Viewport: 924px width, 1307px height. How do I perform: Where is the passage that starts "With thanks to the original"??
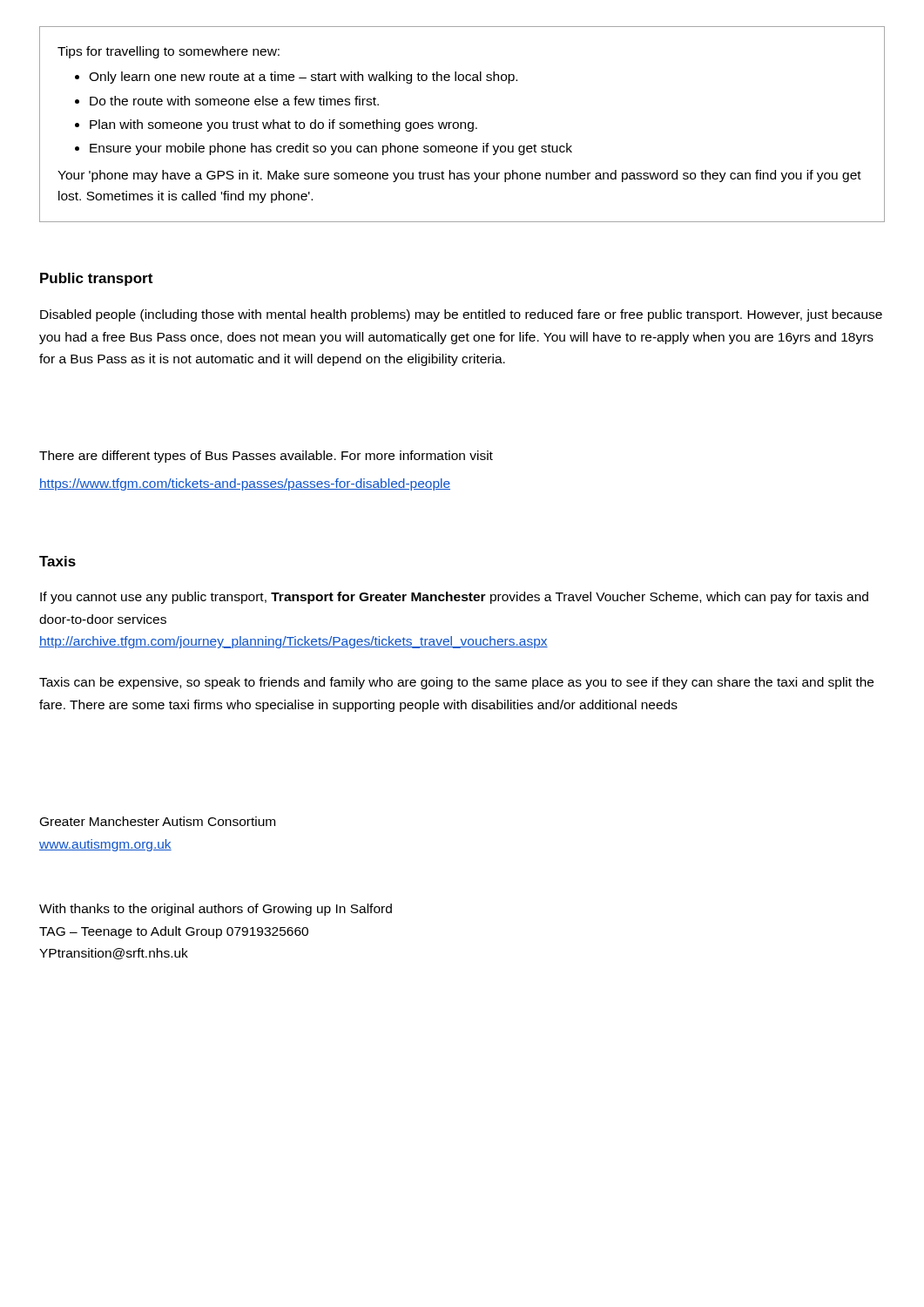[216, 931]
